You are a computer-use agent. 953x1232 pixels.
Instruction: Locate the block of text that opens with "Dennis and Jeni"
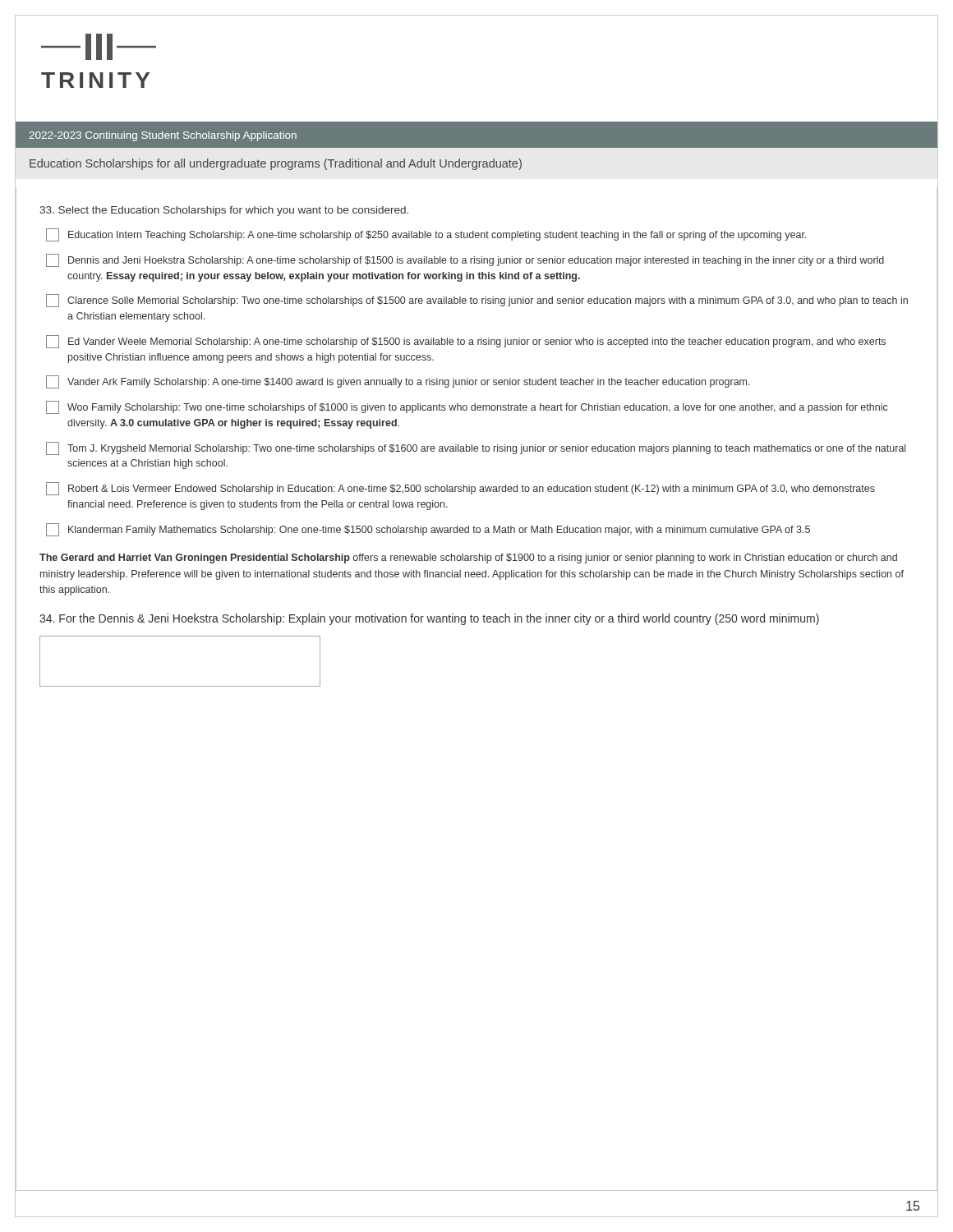point(480,268)
